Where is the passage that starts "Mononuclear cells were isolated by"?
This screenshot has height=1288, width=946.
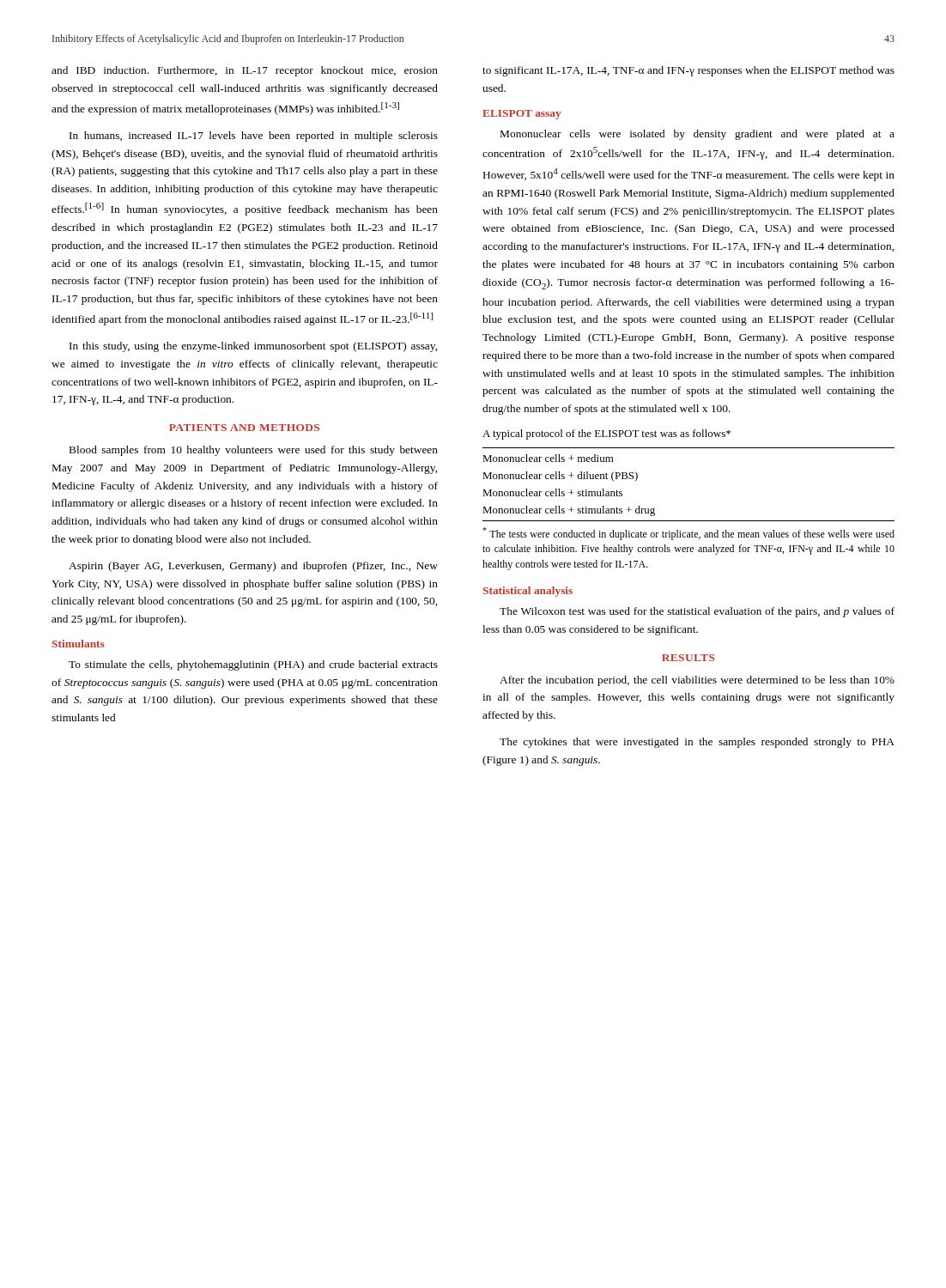click(x=688, y=272)
